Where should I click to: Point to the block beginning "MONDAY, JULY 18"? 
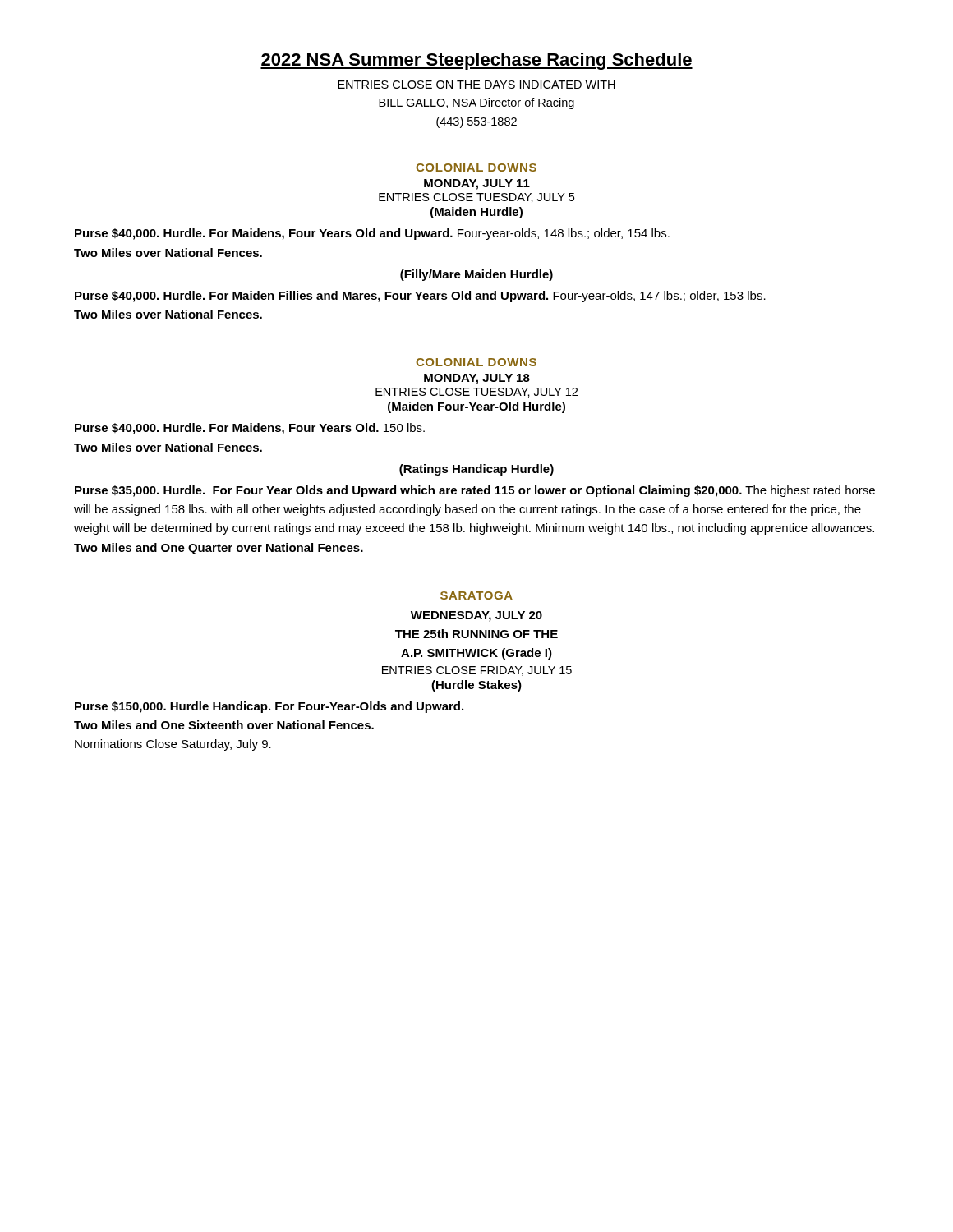click(476, 392)
